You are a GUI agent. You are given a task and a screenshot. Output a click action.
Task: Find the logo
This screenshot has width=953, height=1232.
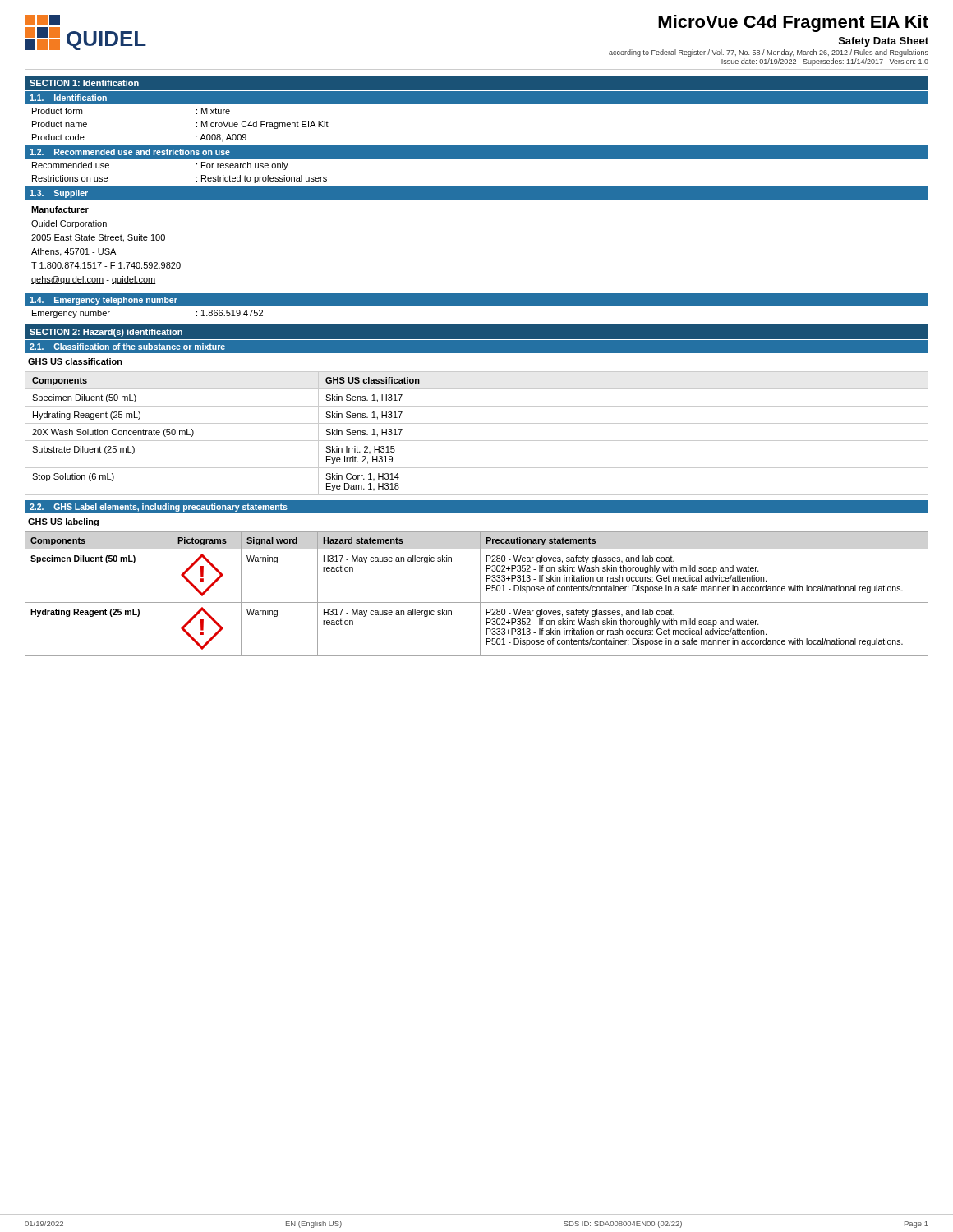coord(88,39)
